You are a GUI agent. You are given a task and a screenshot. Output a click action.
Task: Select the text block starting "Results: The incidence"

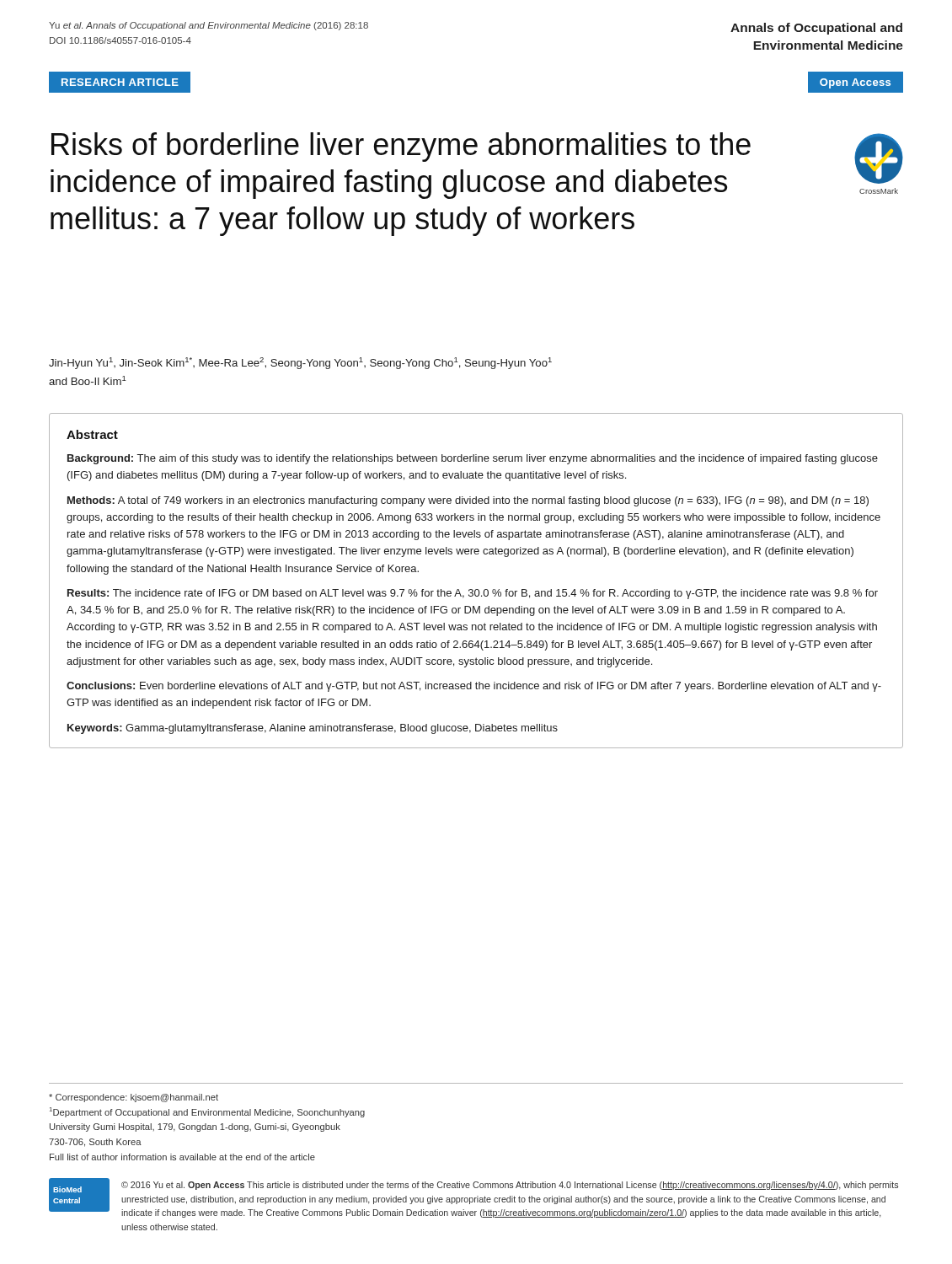[472, 627]
